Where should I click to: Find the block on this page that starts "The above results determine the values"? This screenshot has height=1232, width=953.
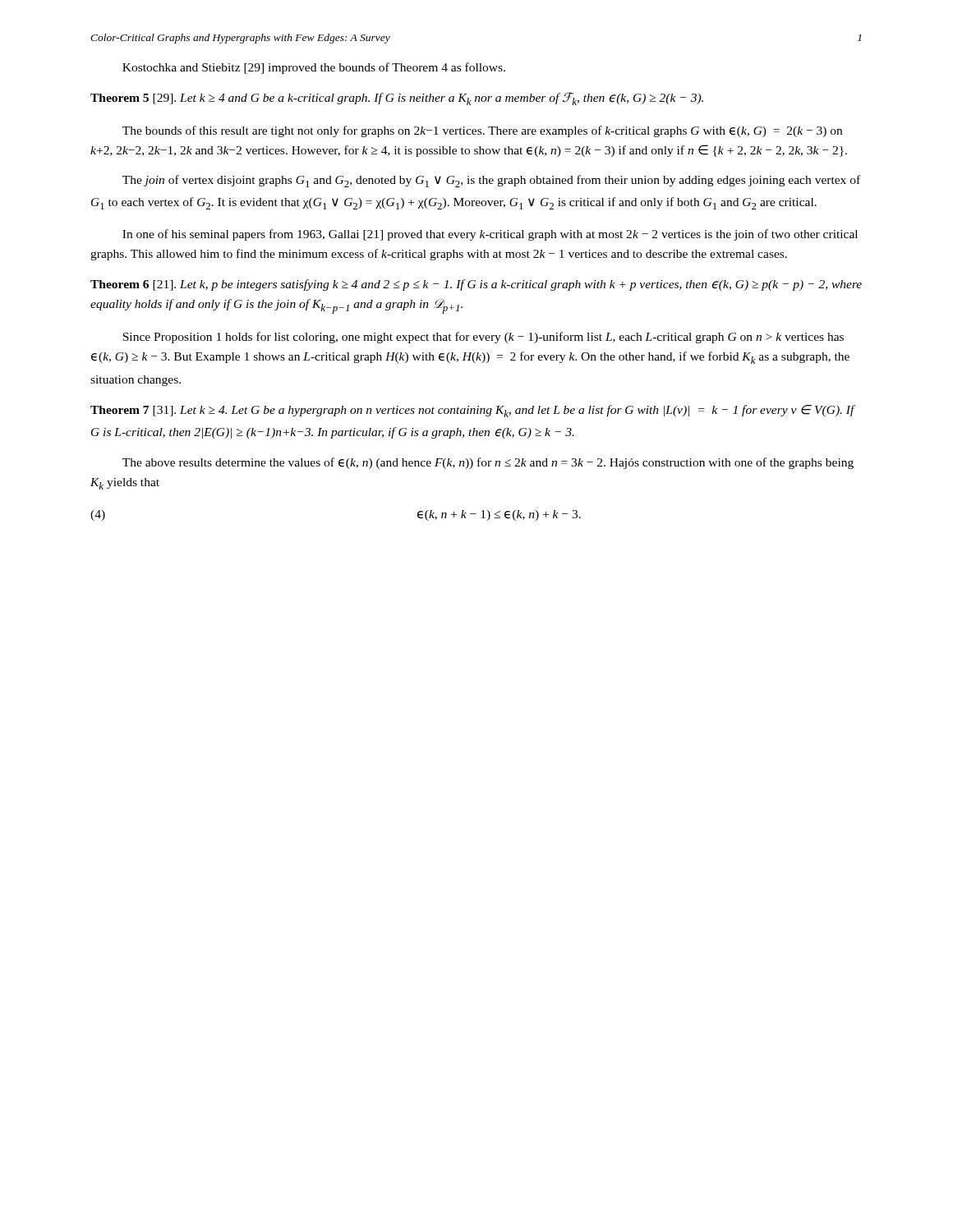[x=476, y=474]
